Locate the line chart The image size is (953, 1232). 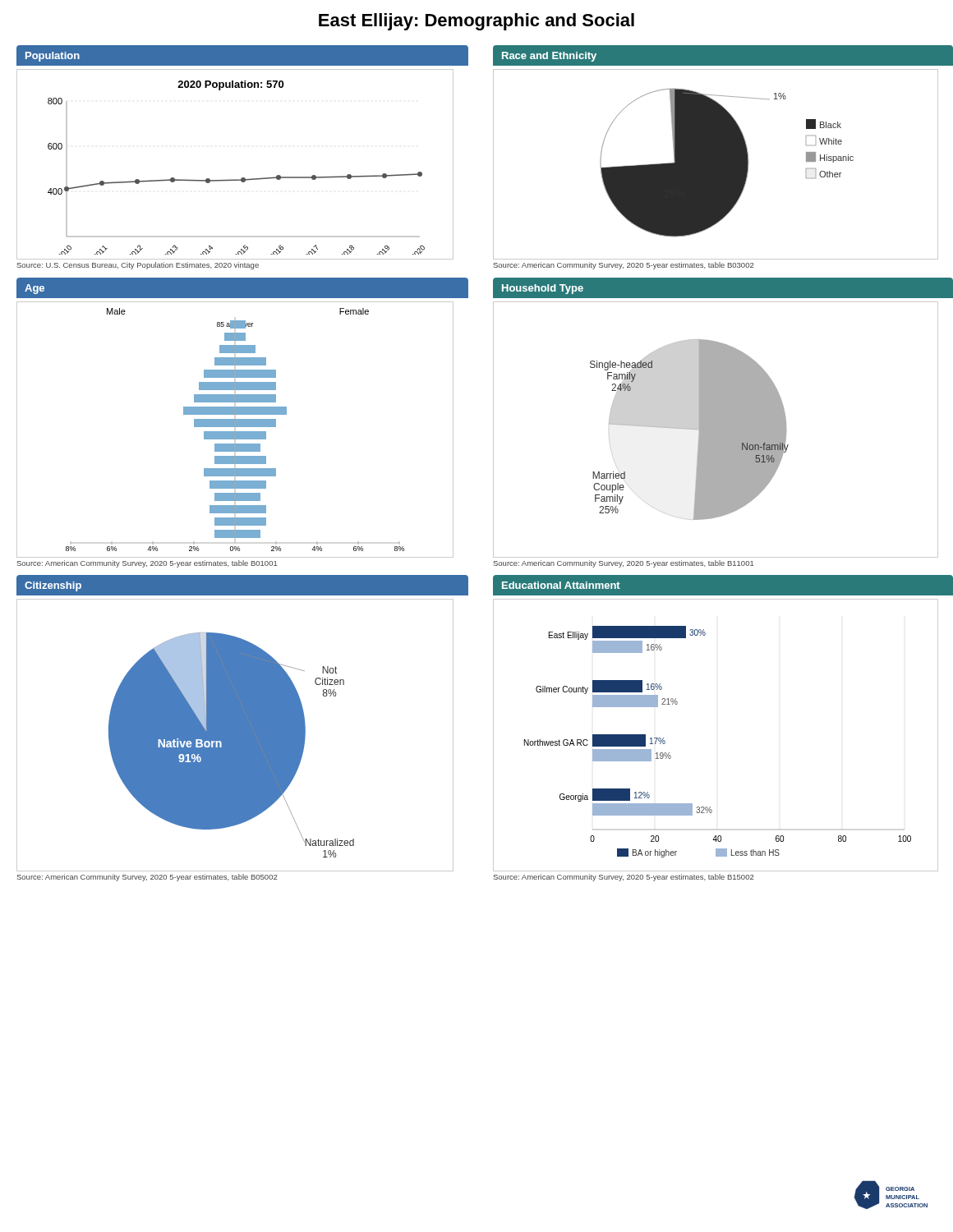[231, 162]
